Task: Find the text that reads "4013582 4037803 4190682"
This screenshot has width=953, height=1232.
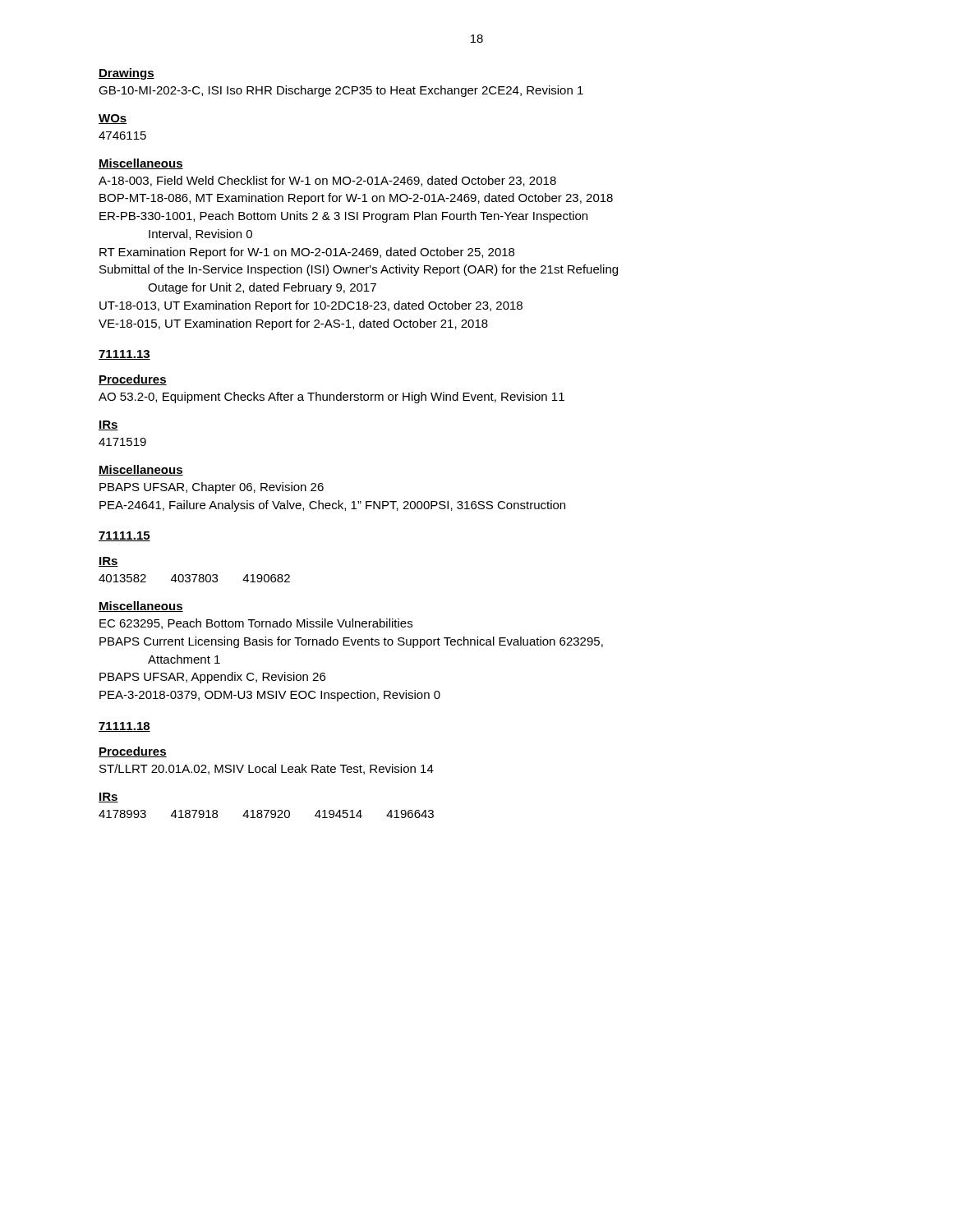Action: point(195,578)
